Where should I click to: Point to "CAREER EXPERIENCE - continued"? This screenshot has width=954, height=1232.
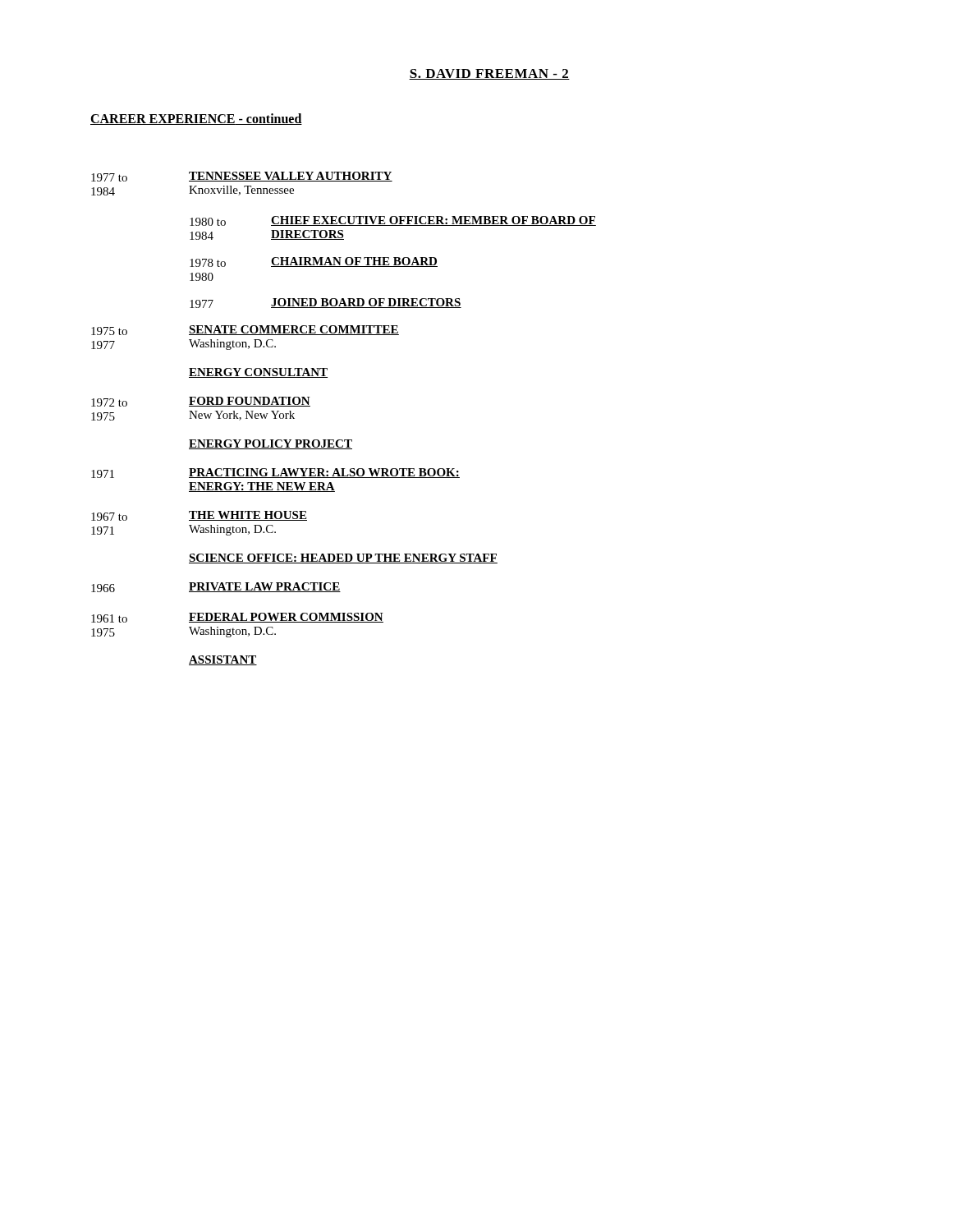(x=196, y=119)
